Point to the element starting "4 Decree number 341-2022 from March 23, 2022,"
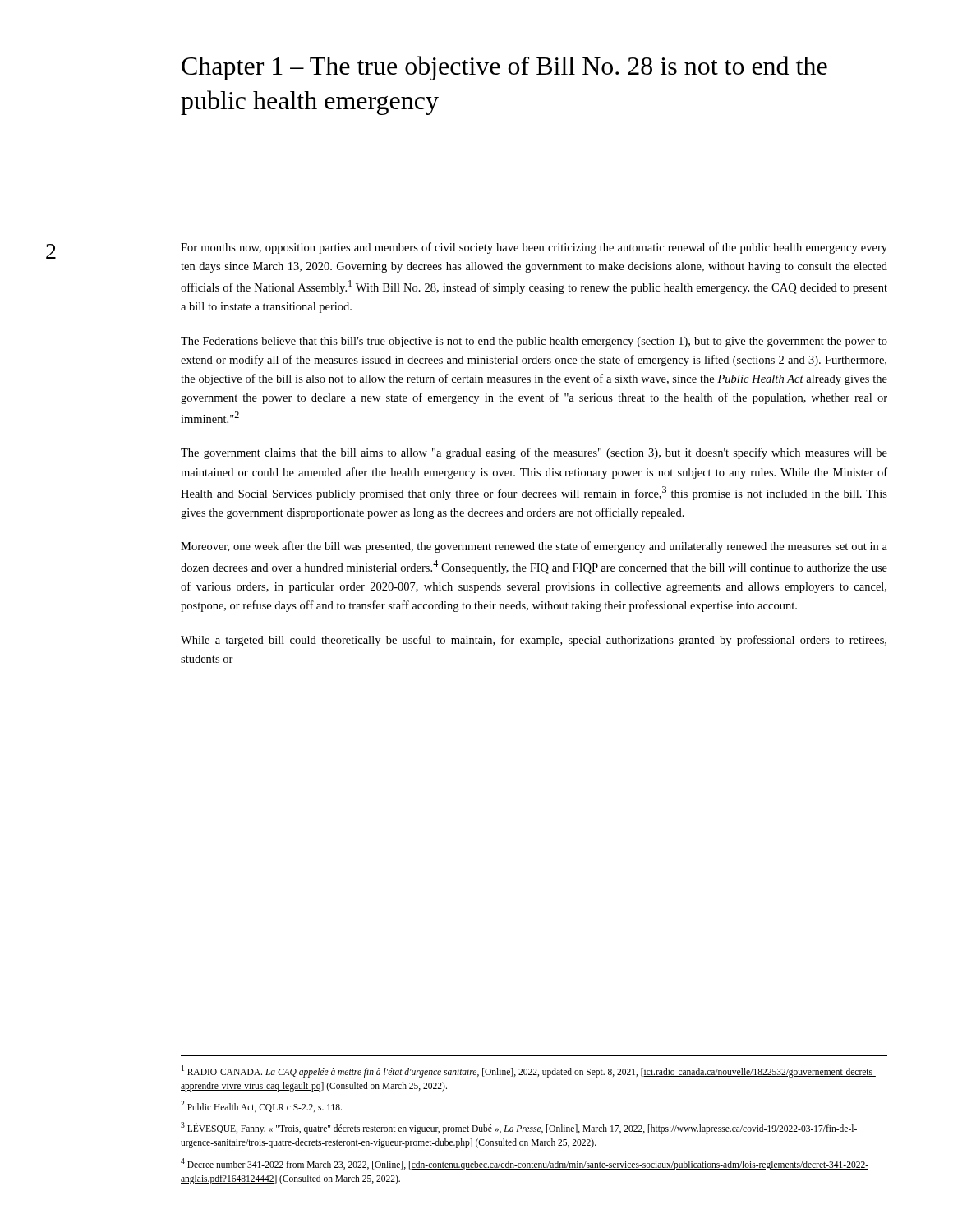The image size is (953, 1232). pyautogui.click(x=525, y=1170)
